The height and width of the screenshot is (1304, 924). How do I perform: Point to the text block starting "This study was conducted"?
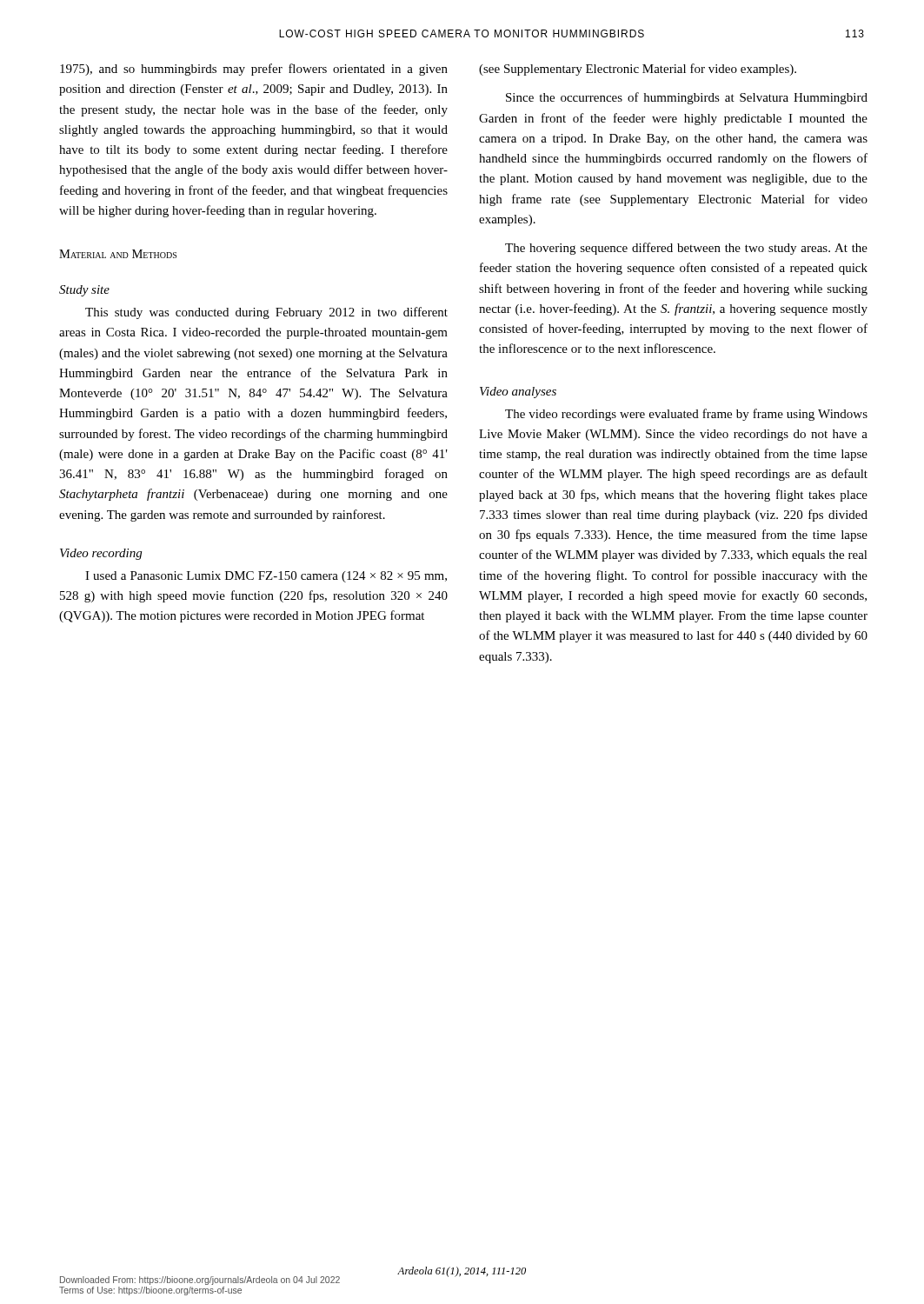[x=253, y=413]
